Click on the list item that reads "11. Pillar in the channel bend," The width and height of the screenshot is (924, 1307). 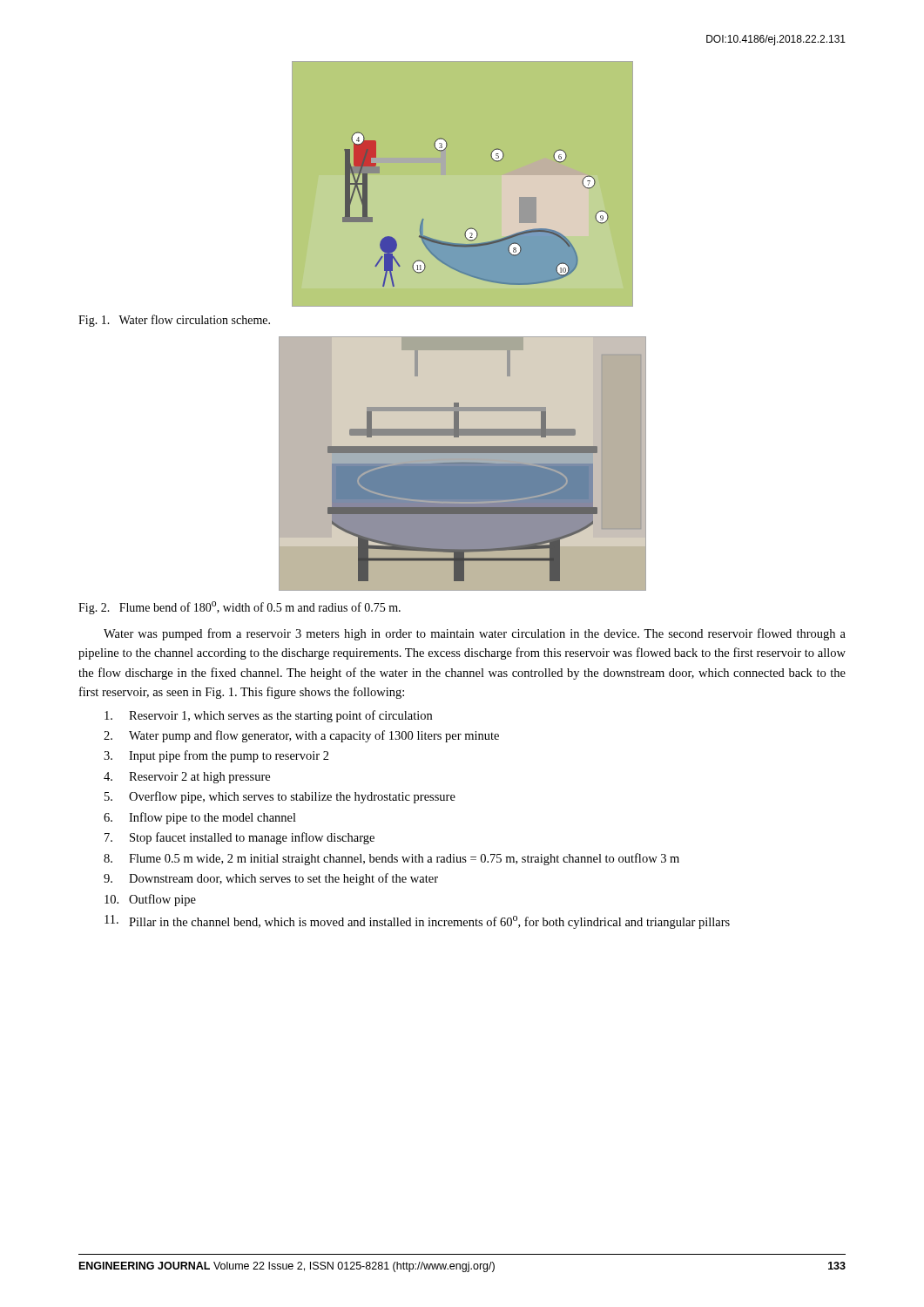(475, 921)
